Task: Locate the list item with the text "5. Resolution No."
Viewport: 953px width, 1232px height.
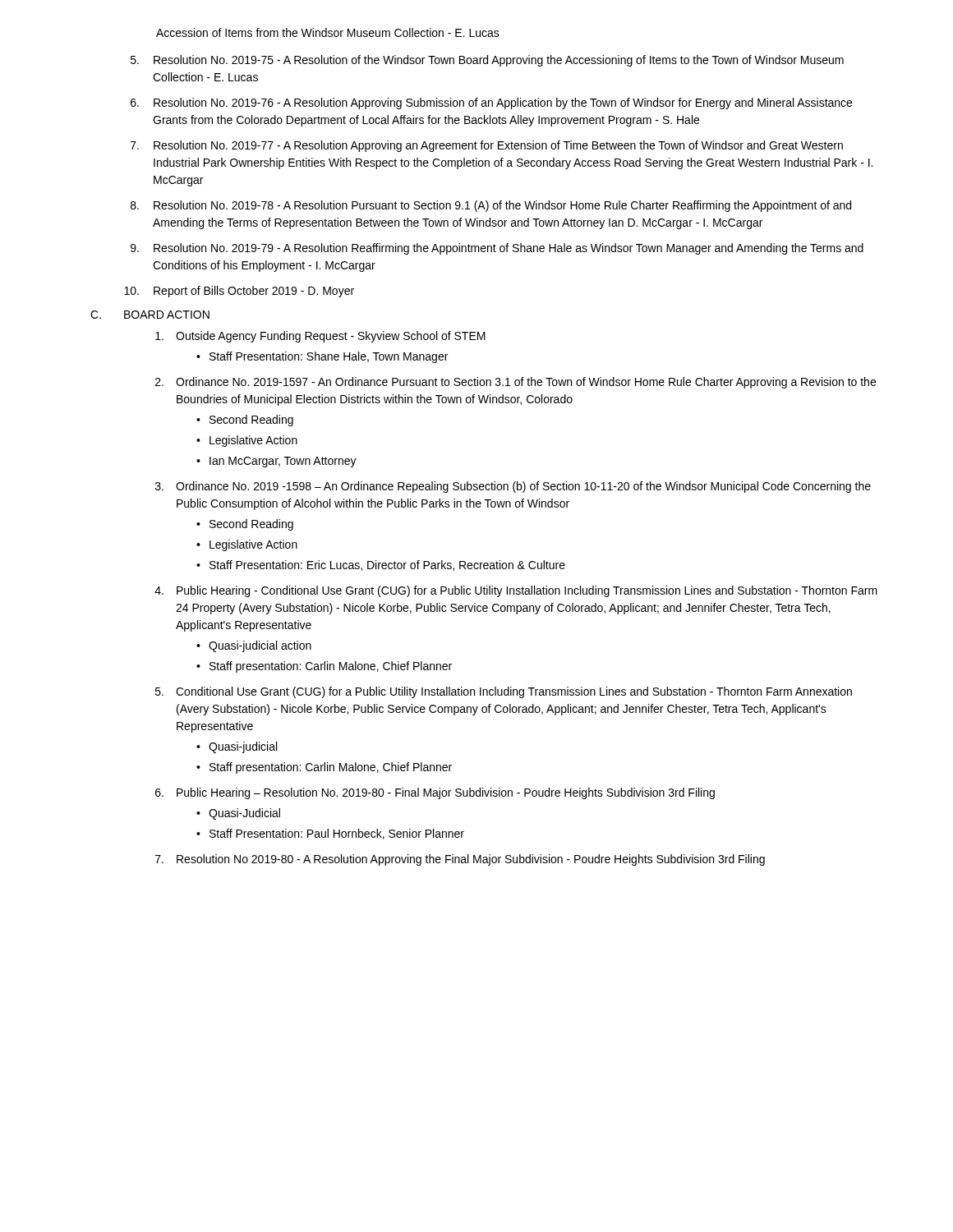Action: [x=489, y=69]
